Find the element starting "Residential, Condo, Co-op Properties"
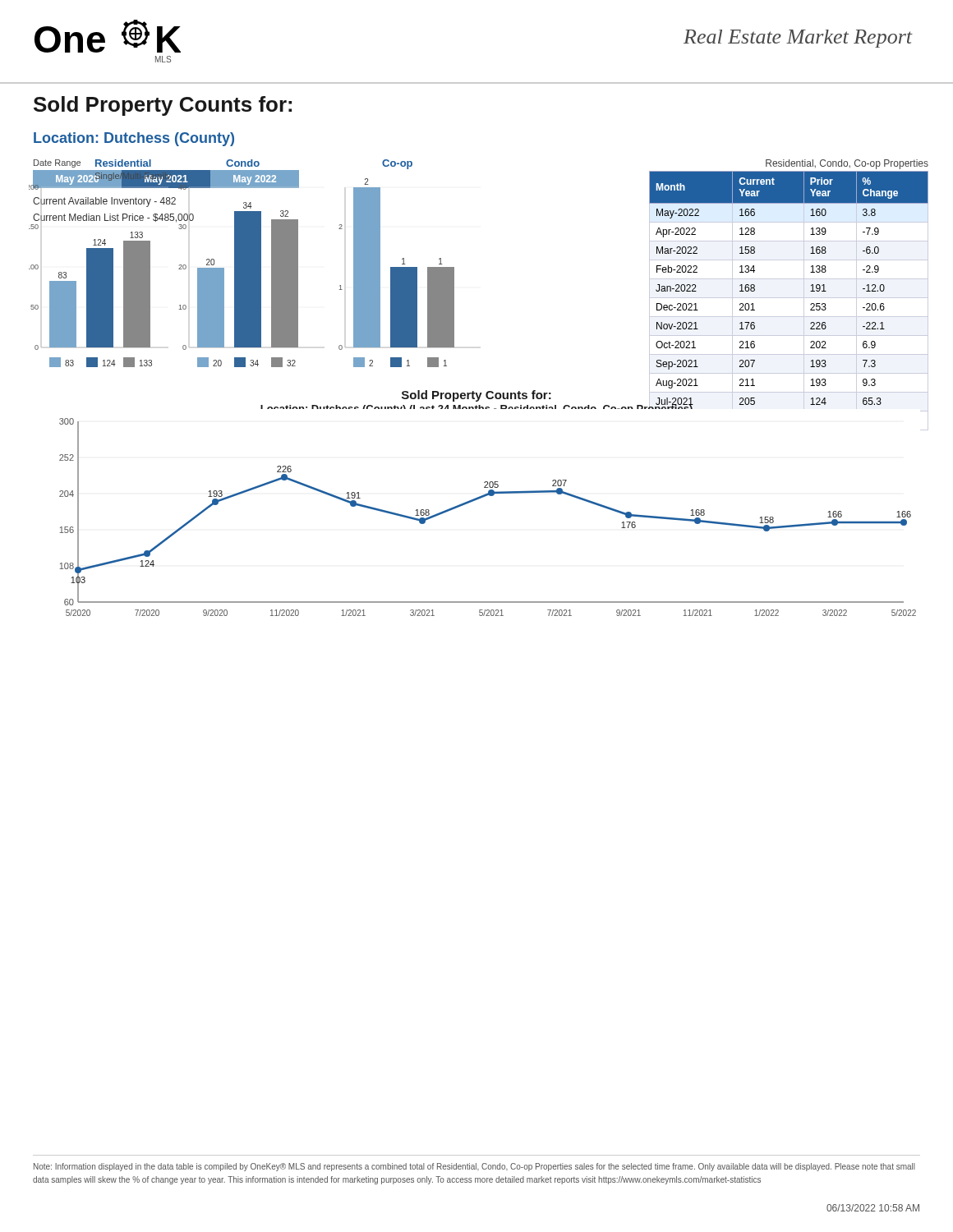Image resolution: width=953 pixels, height=1232 pixels. tap(847, 163)
